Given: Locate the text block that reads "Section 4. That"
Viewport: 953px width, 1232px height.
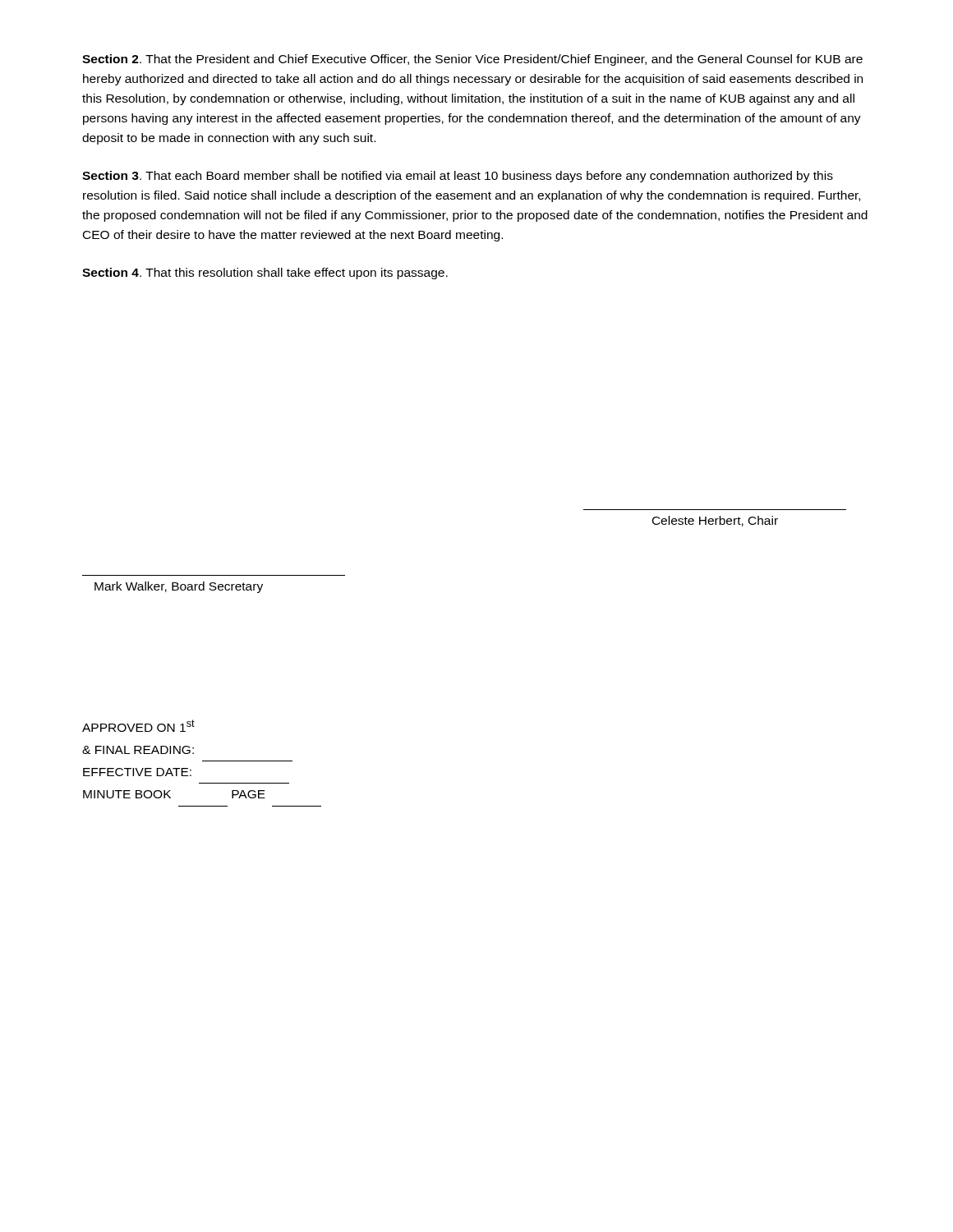Looking at the screenshot, I should pos(265,274).
